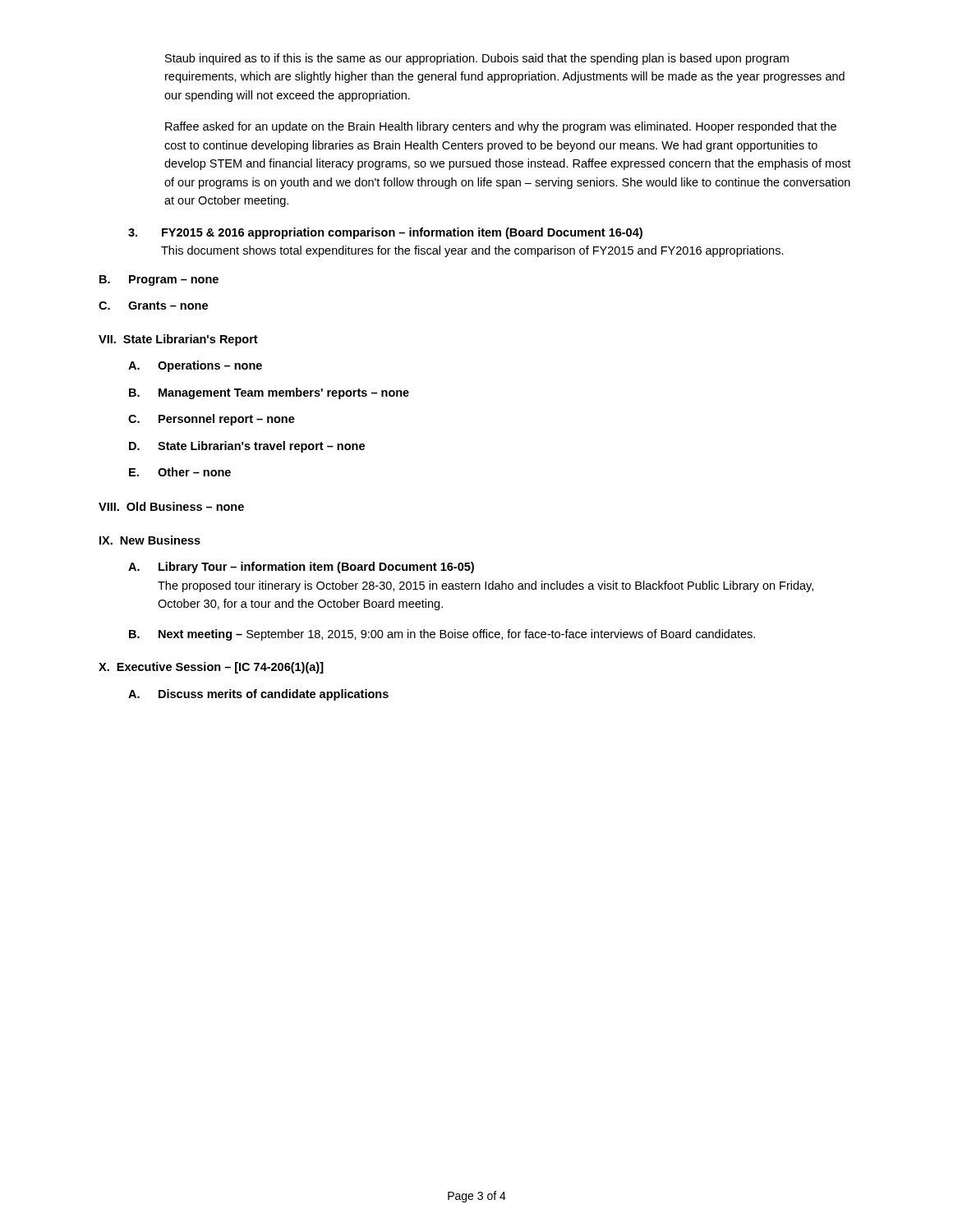Point to the region starting "A. Discuss merits"
Image resolution: width=953 pixels, height=1232 pixels.
click(x=259, y=694)
